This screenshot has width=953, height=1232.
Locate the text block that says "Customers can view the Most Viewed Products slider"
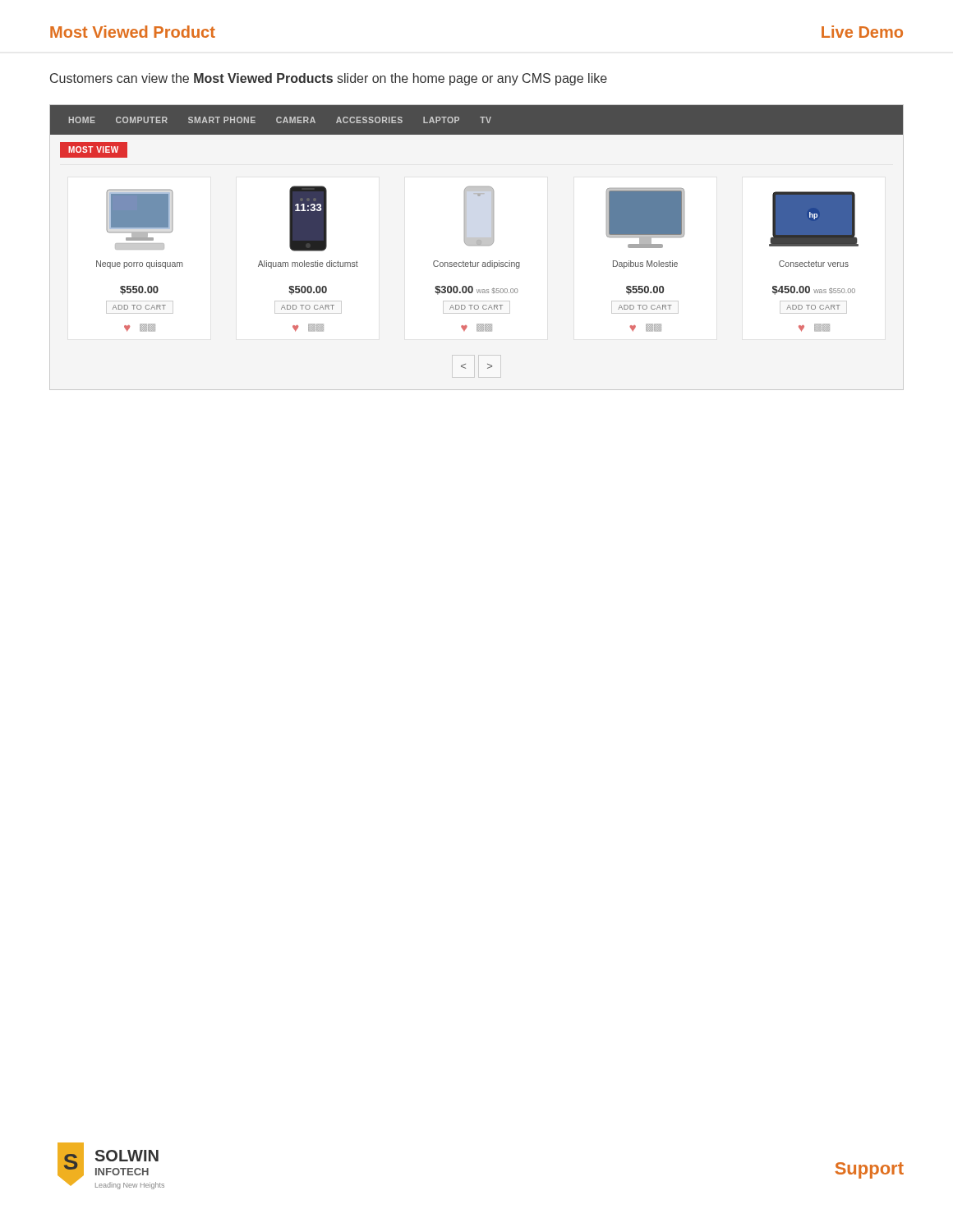(328, 78)
